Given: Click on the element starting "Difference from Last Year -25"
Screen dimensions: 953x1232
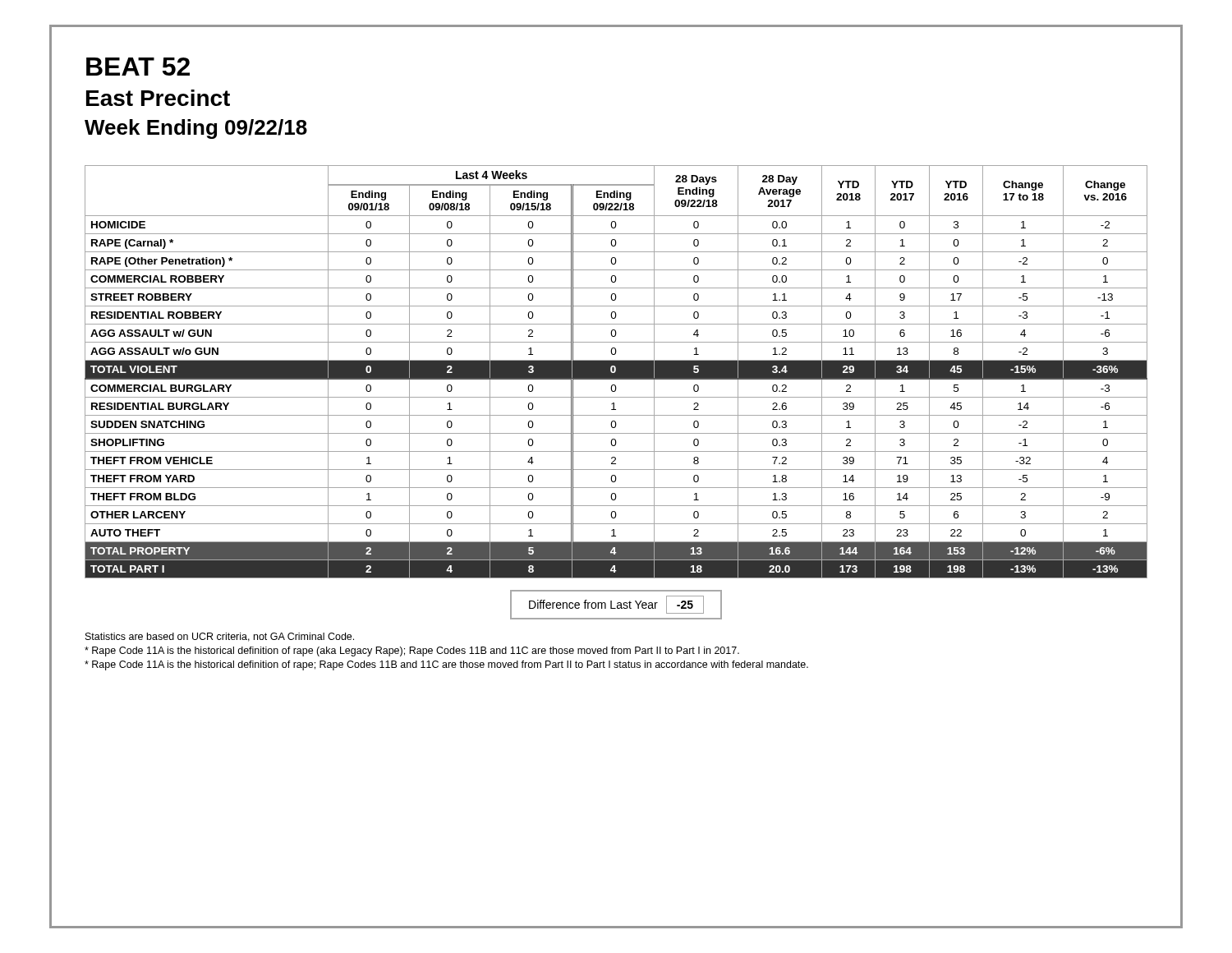Looking at the screenshot, I should [616, 605].
